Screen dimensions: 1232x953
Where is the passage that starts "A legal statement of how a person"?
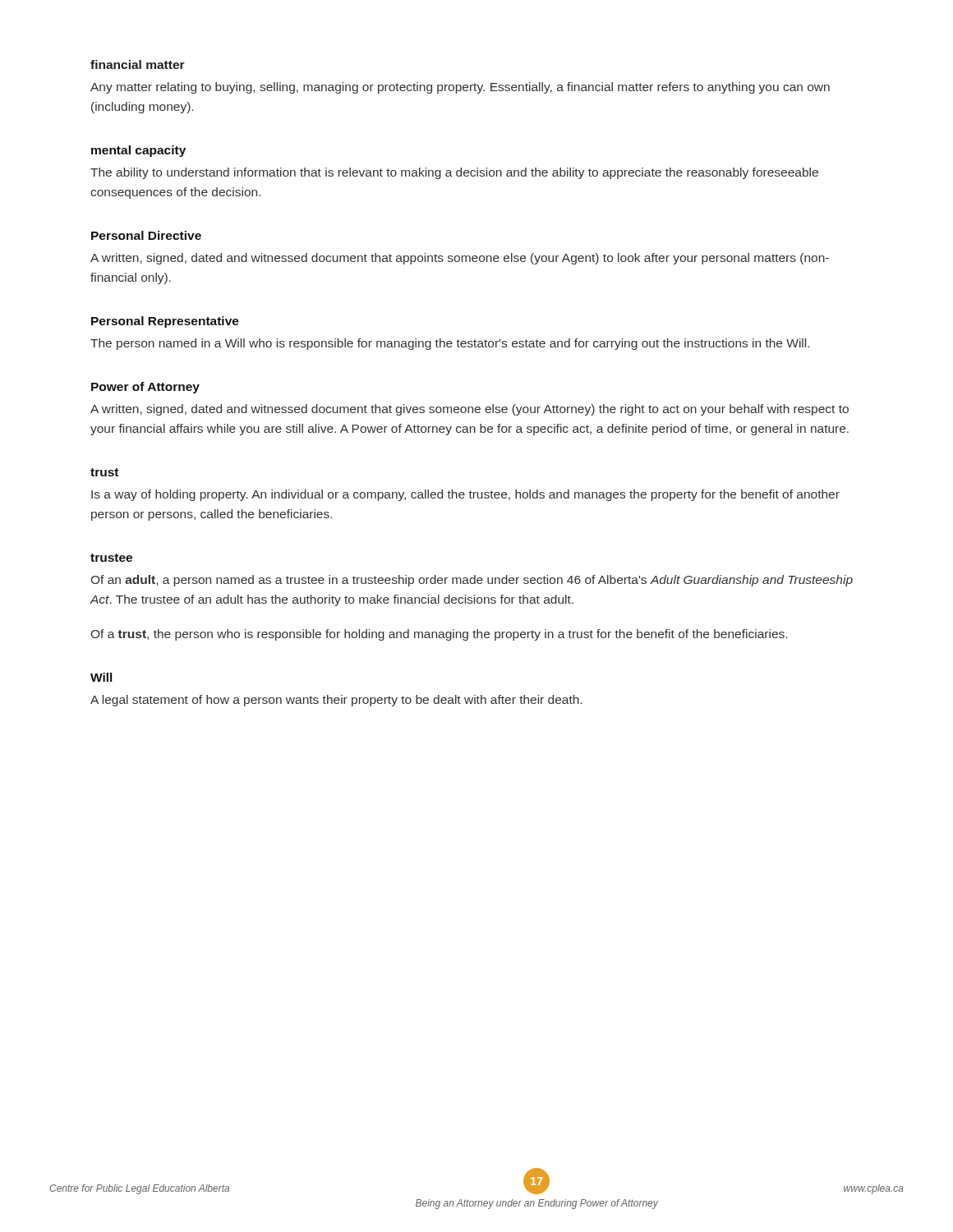pos(337,700)
